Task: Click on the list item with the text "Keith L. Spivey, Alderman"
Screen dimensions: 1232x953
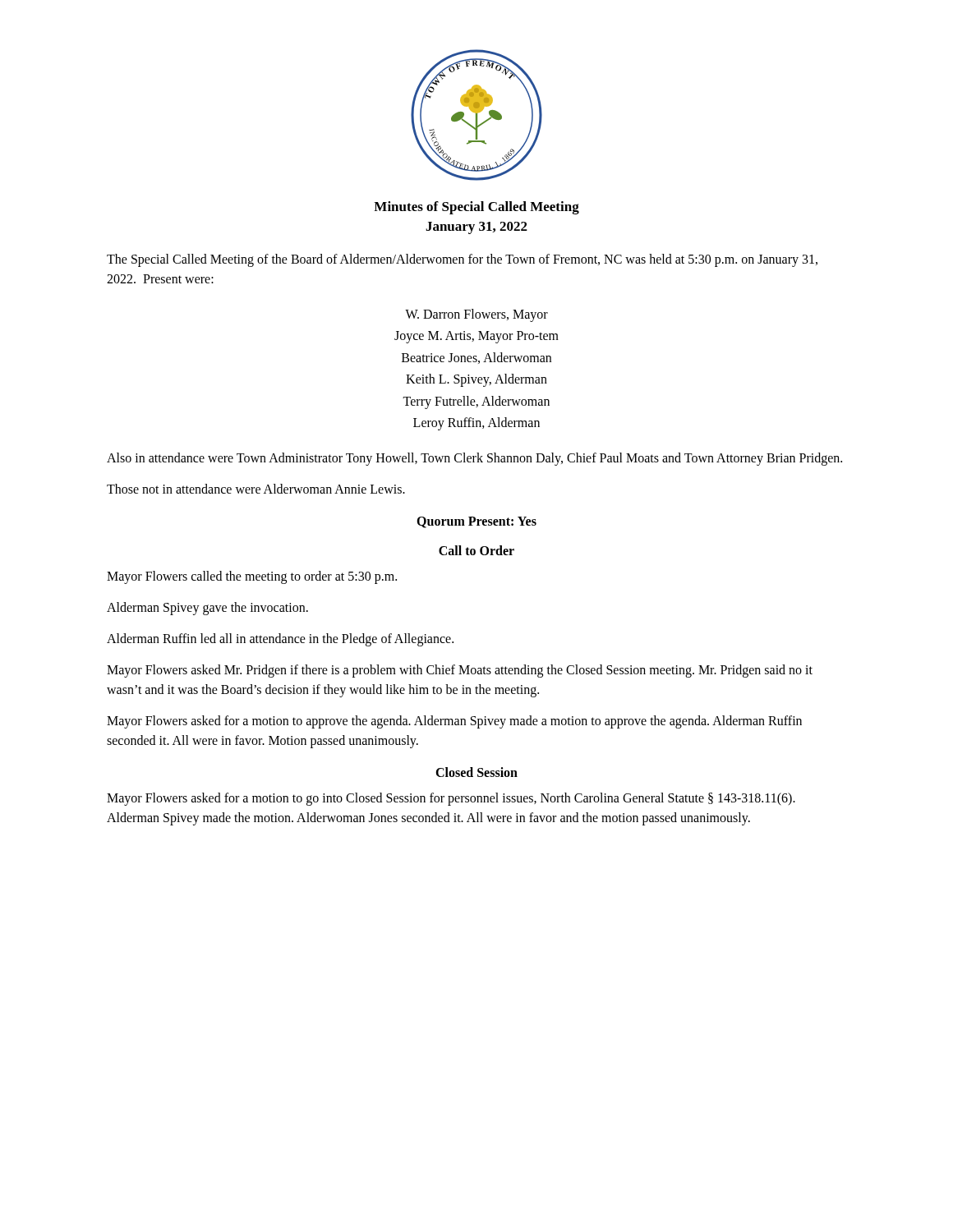Action: (476, 379)
